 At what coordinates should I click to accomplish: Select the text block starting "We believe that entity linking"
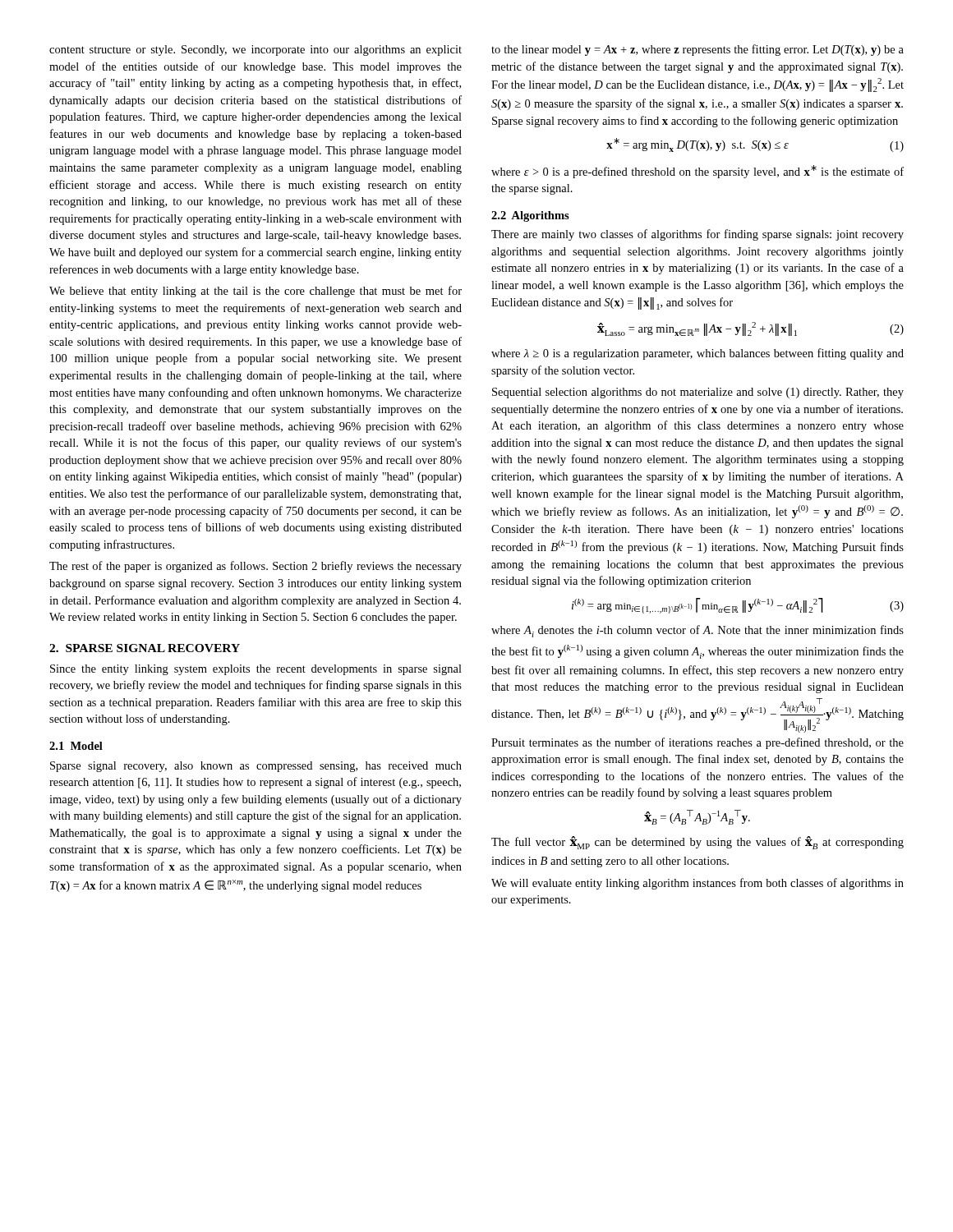(x=255, y=418)
